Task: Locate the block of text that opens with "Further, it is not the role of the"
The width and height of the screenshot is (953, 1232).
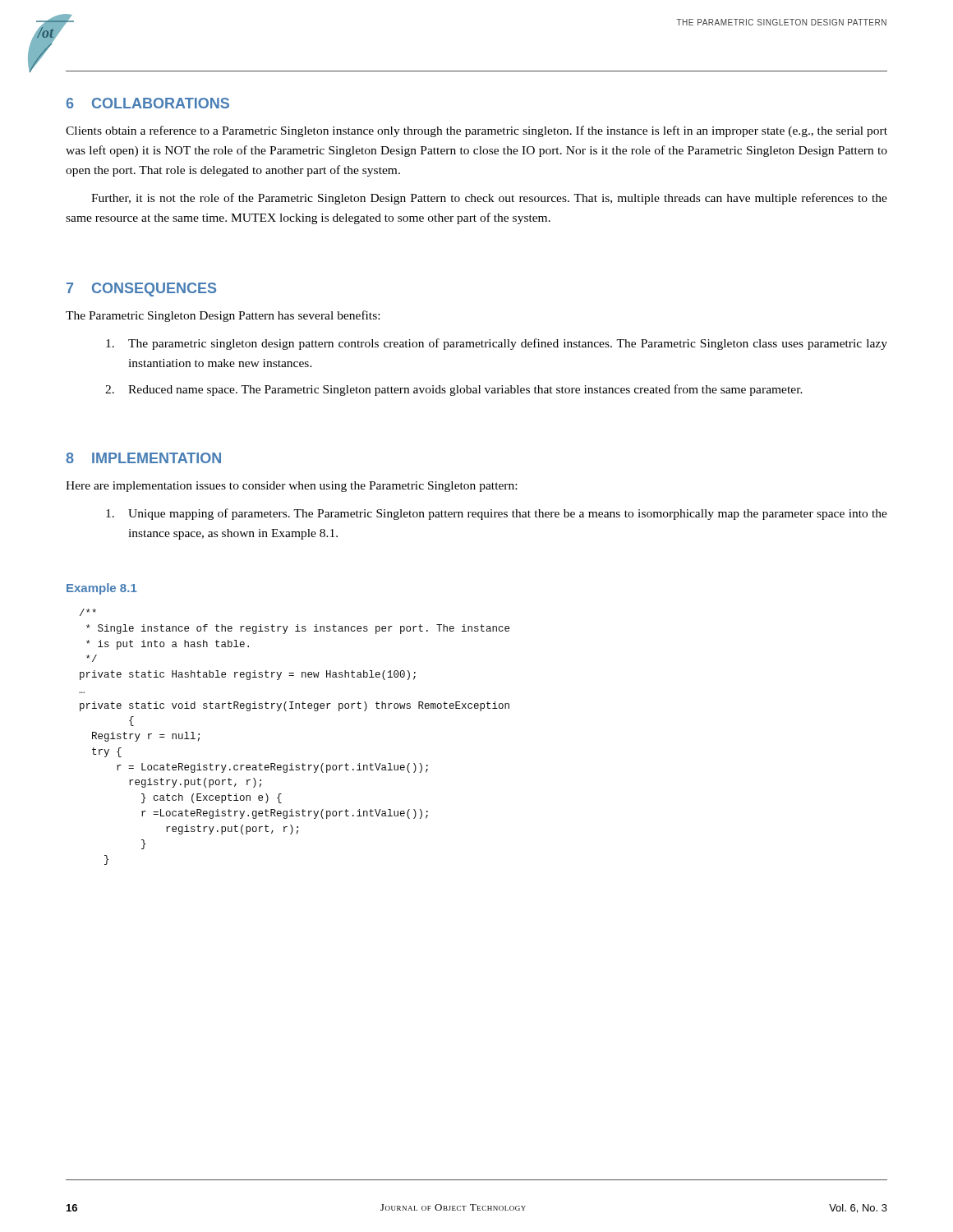Action: [476, 207]
